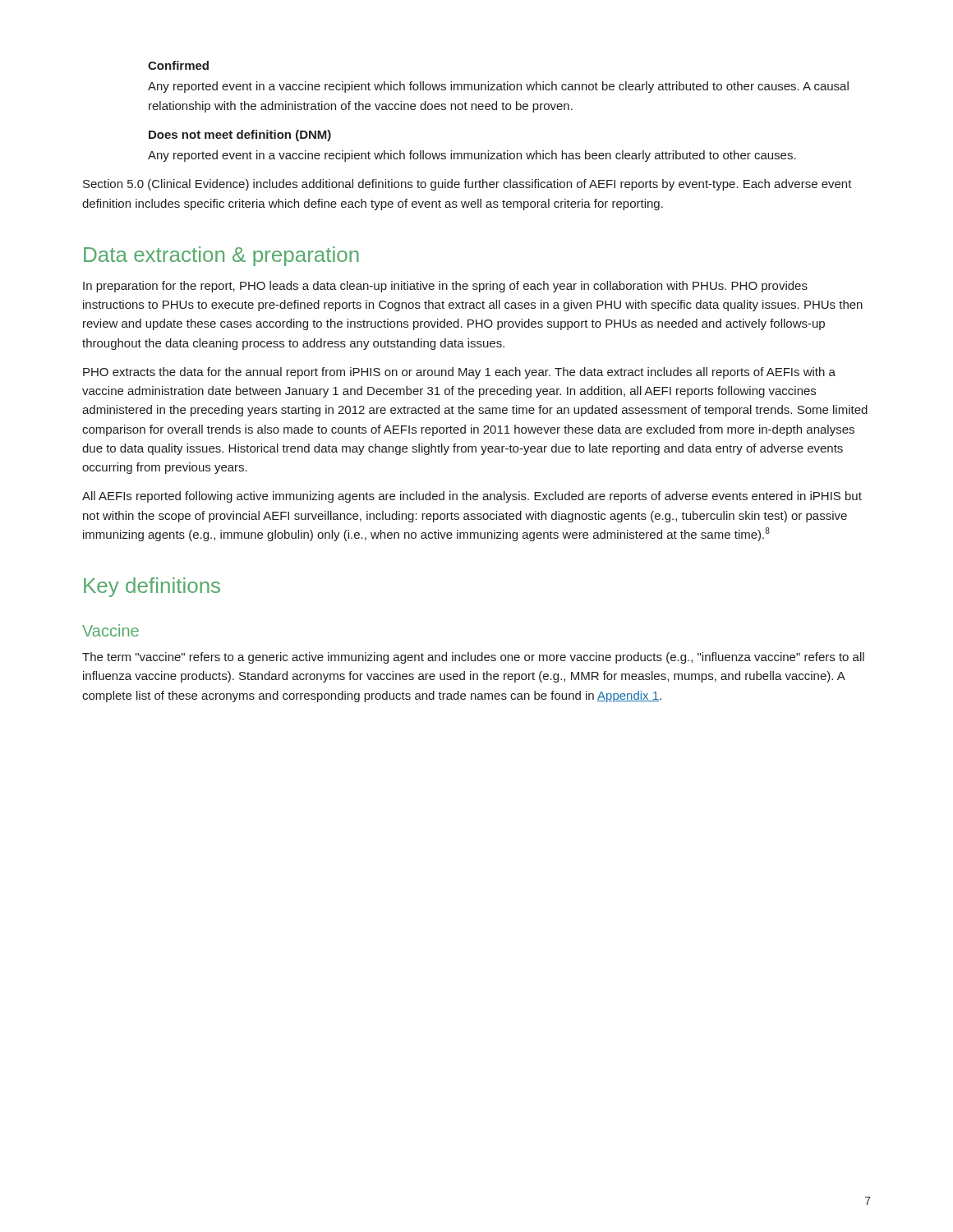This screenshot has height=1232, width=953.
Task: Click on the text block that says "Section 5.0 (Clinical Evidence)"
Action: pos(476,193)
